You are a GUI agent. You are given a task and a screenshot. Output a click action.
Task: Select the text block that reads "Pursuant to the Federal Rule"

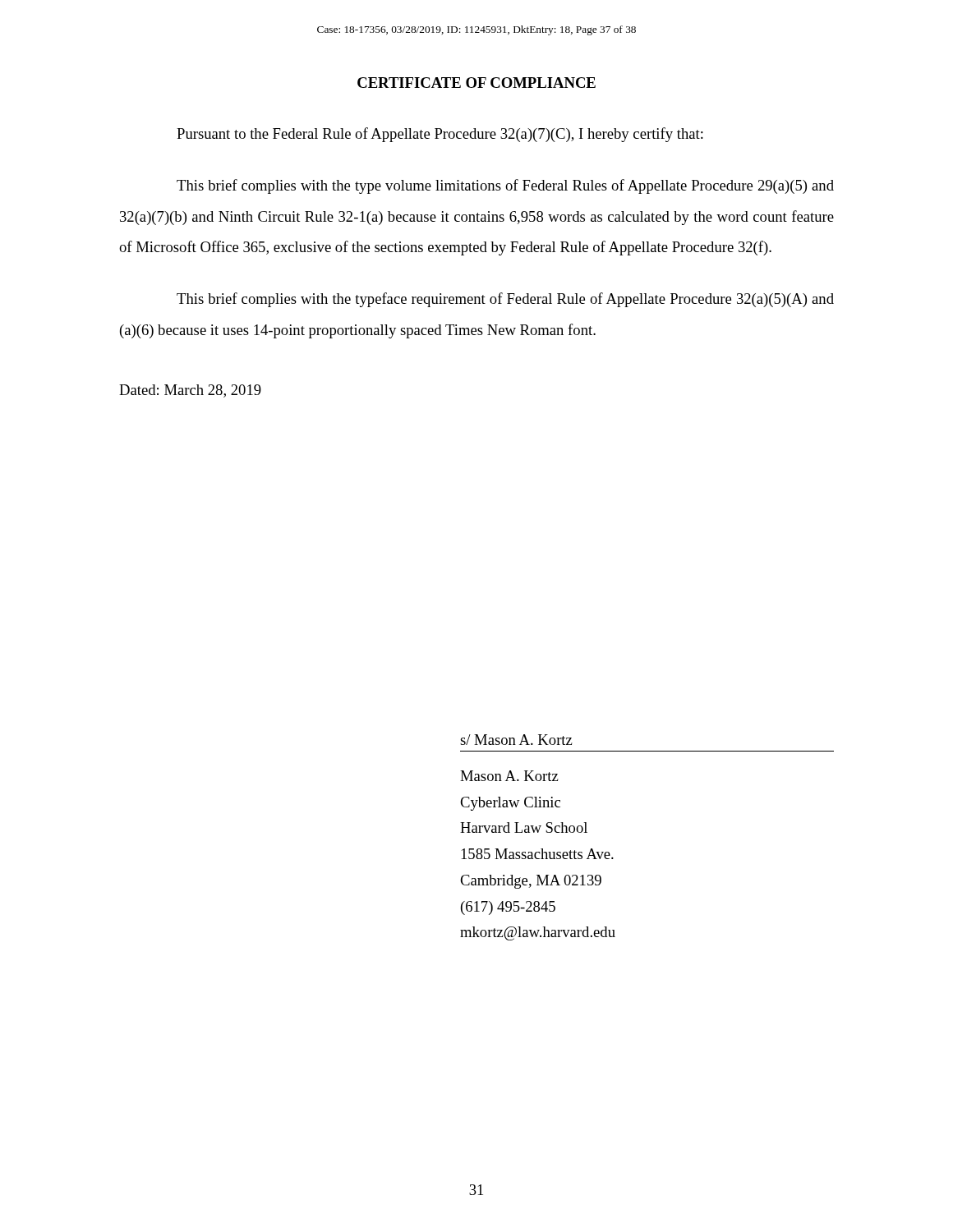tap(440, 133)
